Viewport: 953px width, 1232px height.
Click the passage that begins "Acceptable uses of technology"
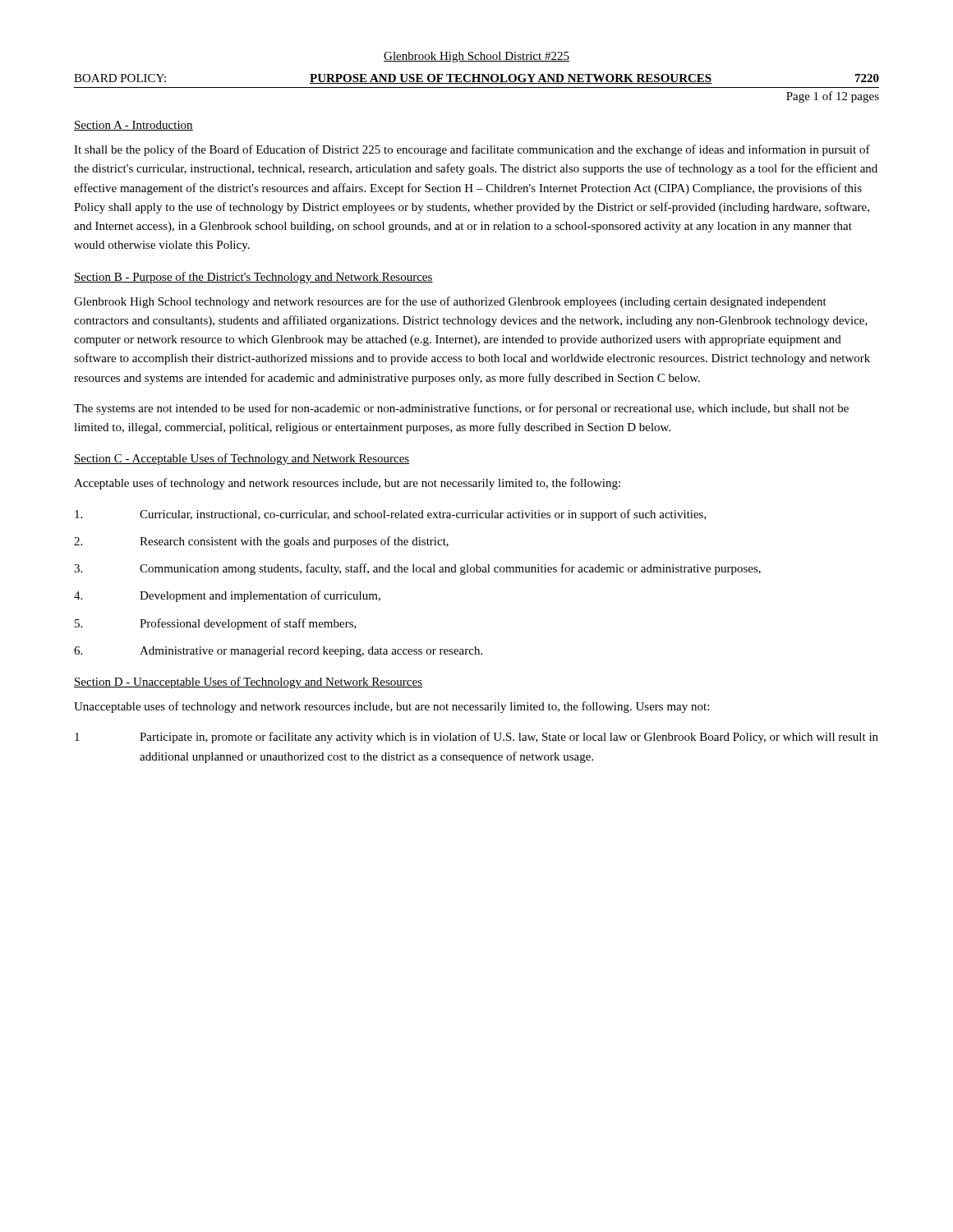pos(348,483)
